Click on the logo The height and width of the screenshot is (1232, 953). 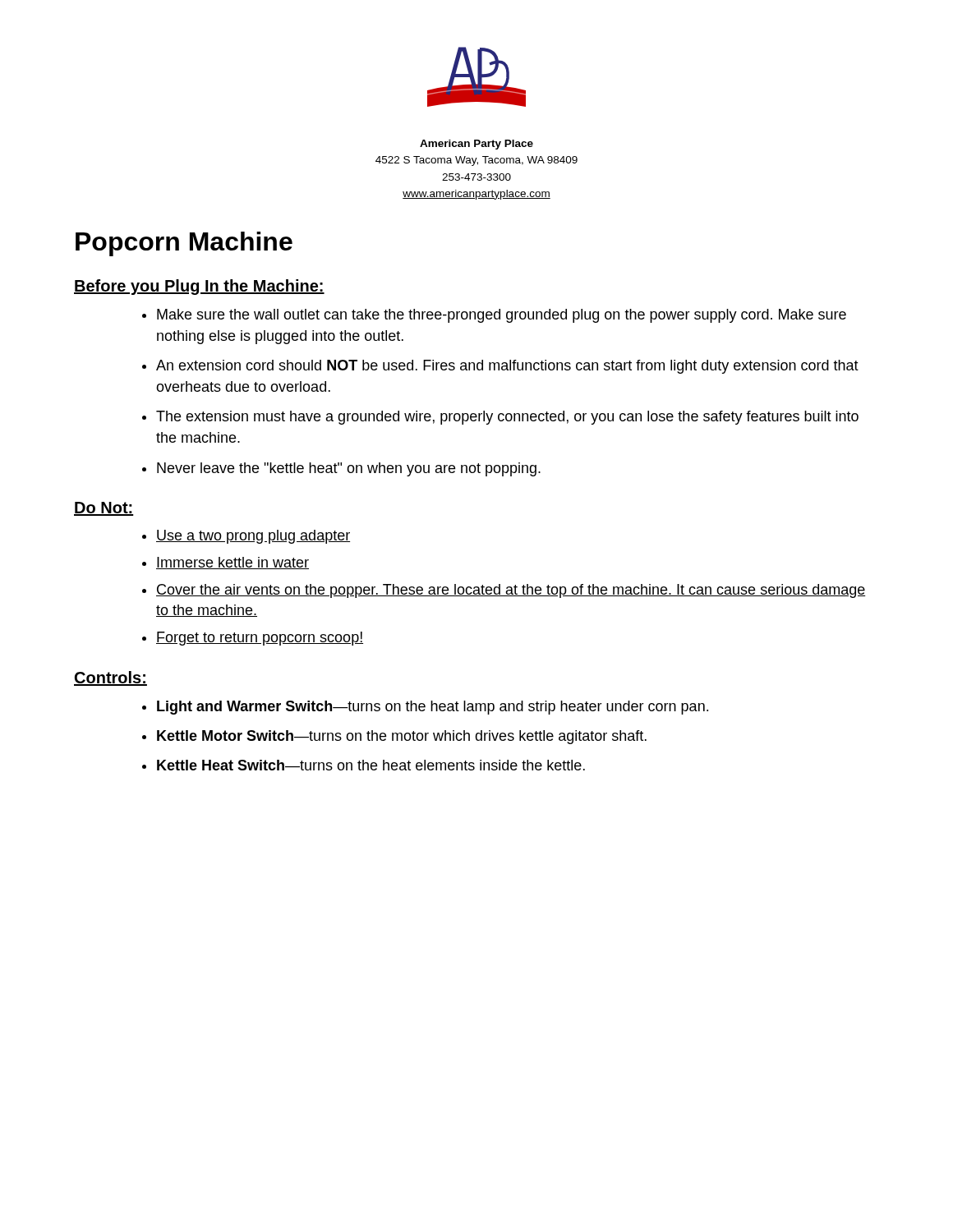(476, 80)
